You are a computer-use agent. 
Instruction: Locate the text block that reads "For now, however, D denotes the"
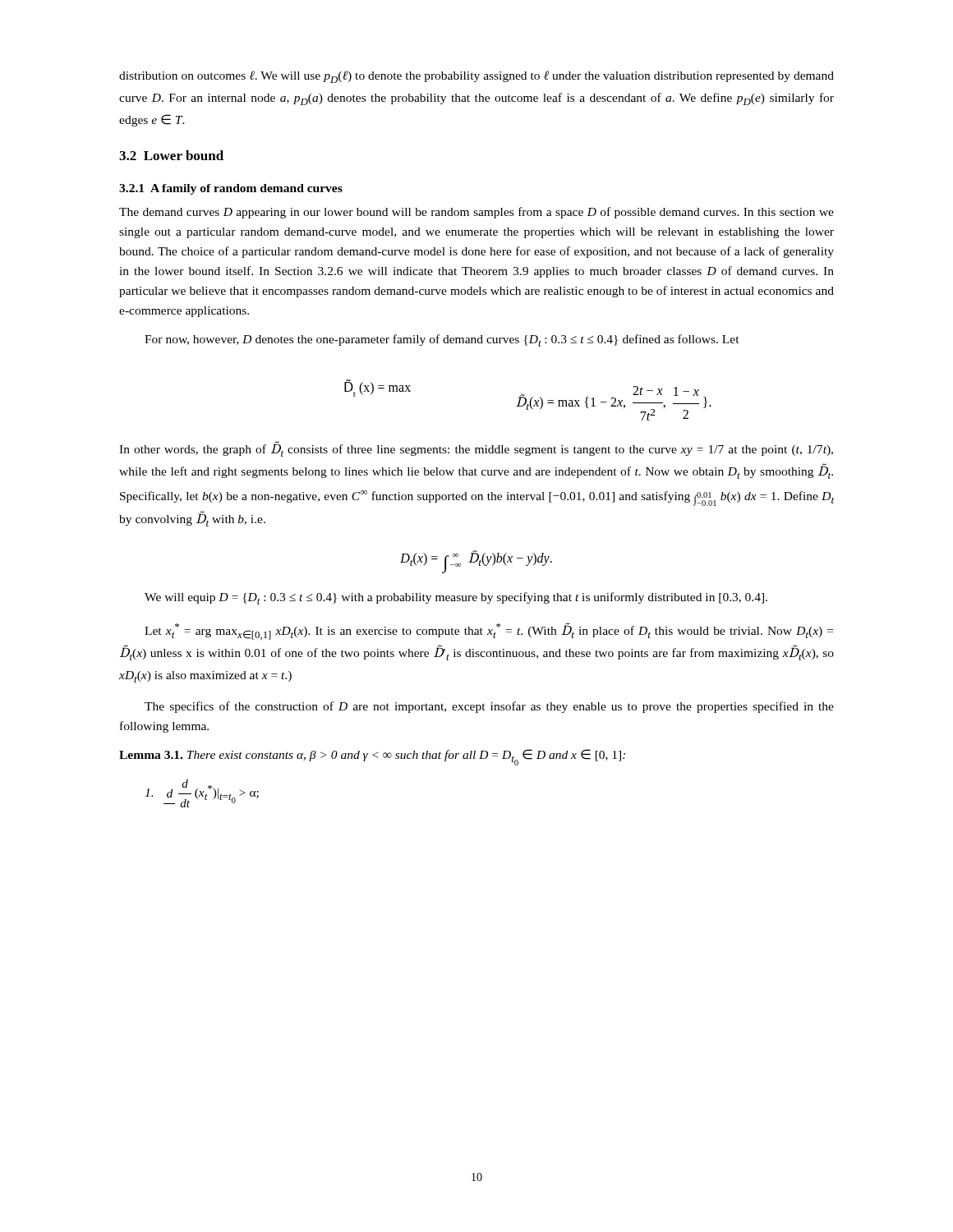[476, 340]
